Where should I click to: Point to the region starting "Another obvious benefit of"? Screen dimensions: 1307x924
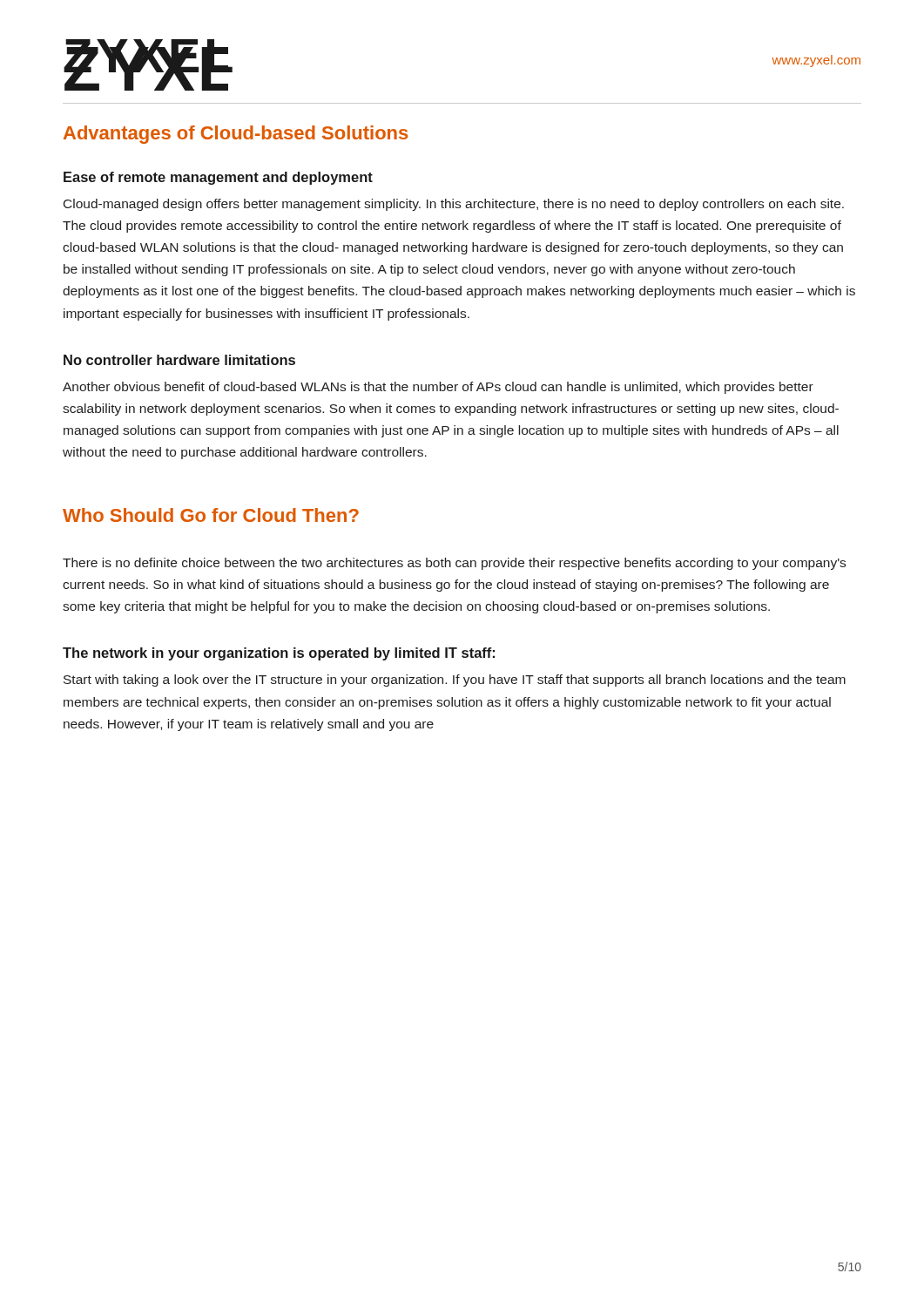451,419
